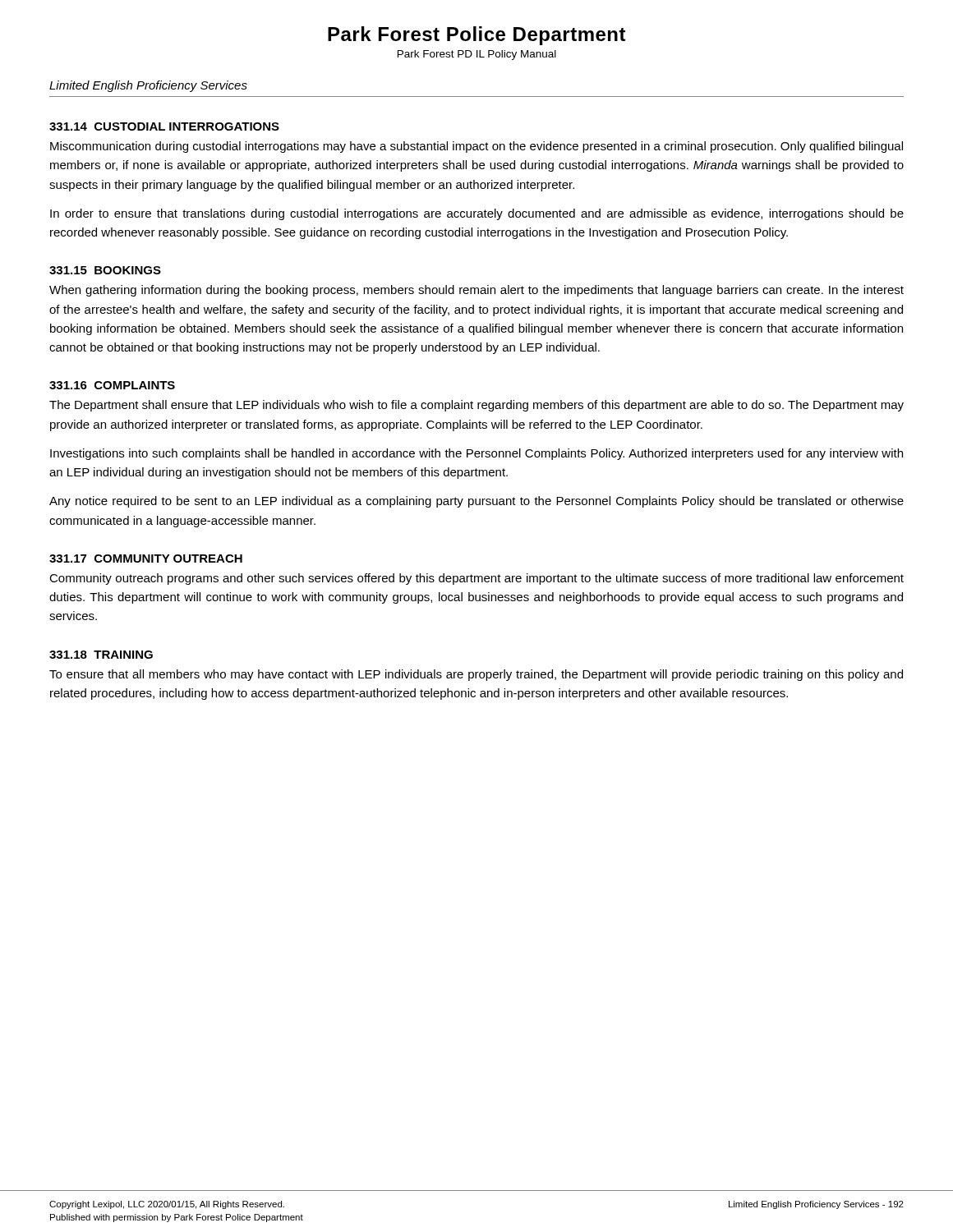Click on the section header that reads "331.16 COMPLAINTS"

point(112,385)
